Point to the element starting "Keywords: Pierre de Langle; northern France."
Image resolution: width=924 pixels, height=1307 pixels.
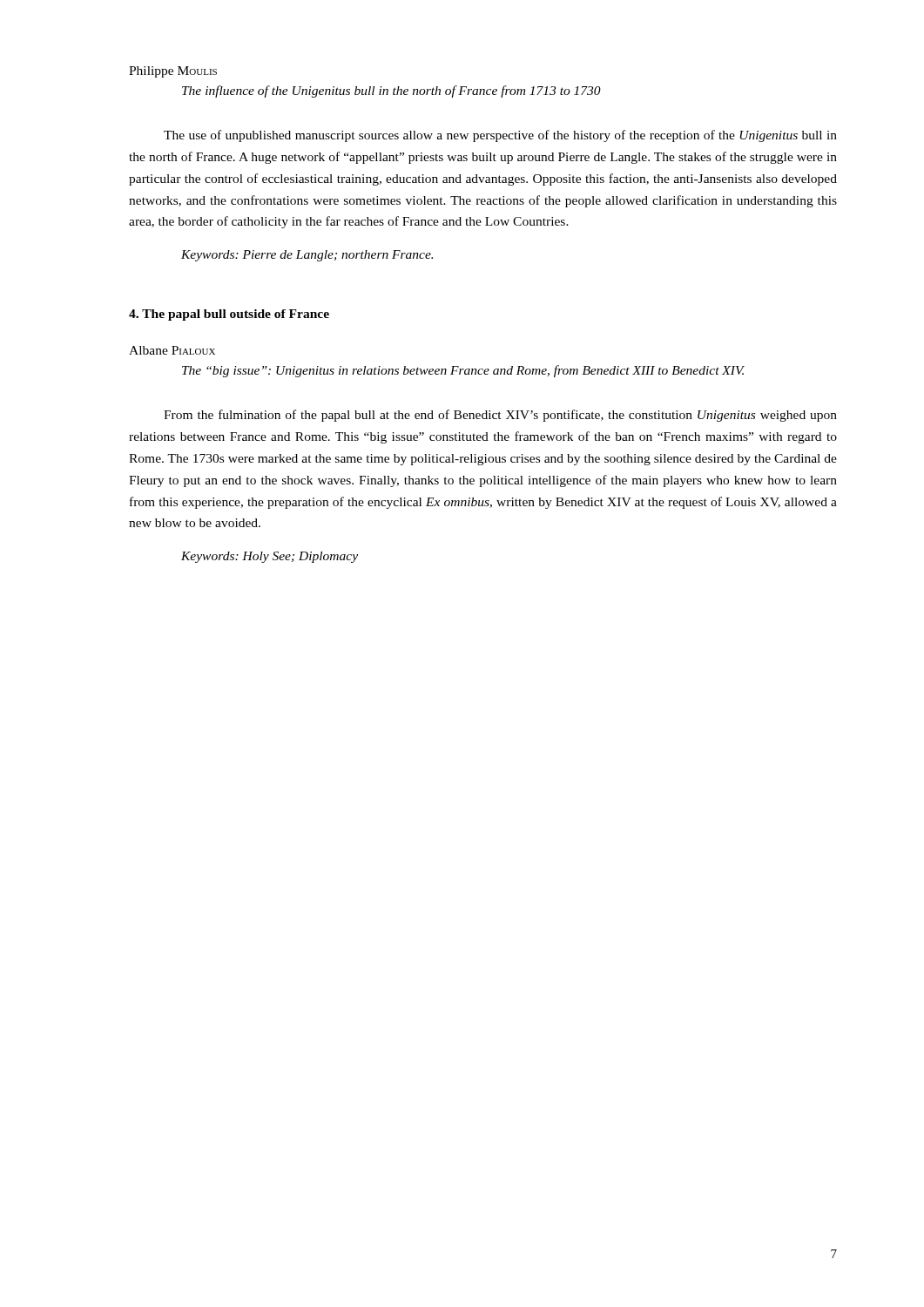(308, 254)
